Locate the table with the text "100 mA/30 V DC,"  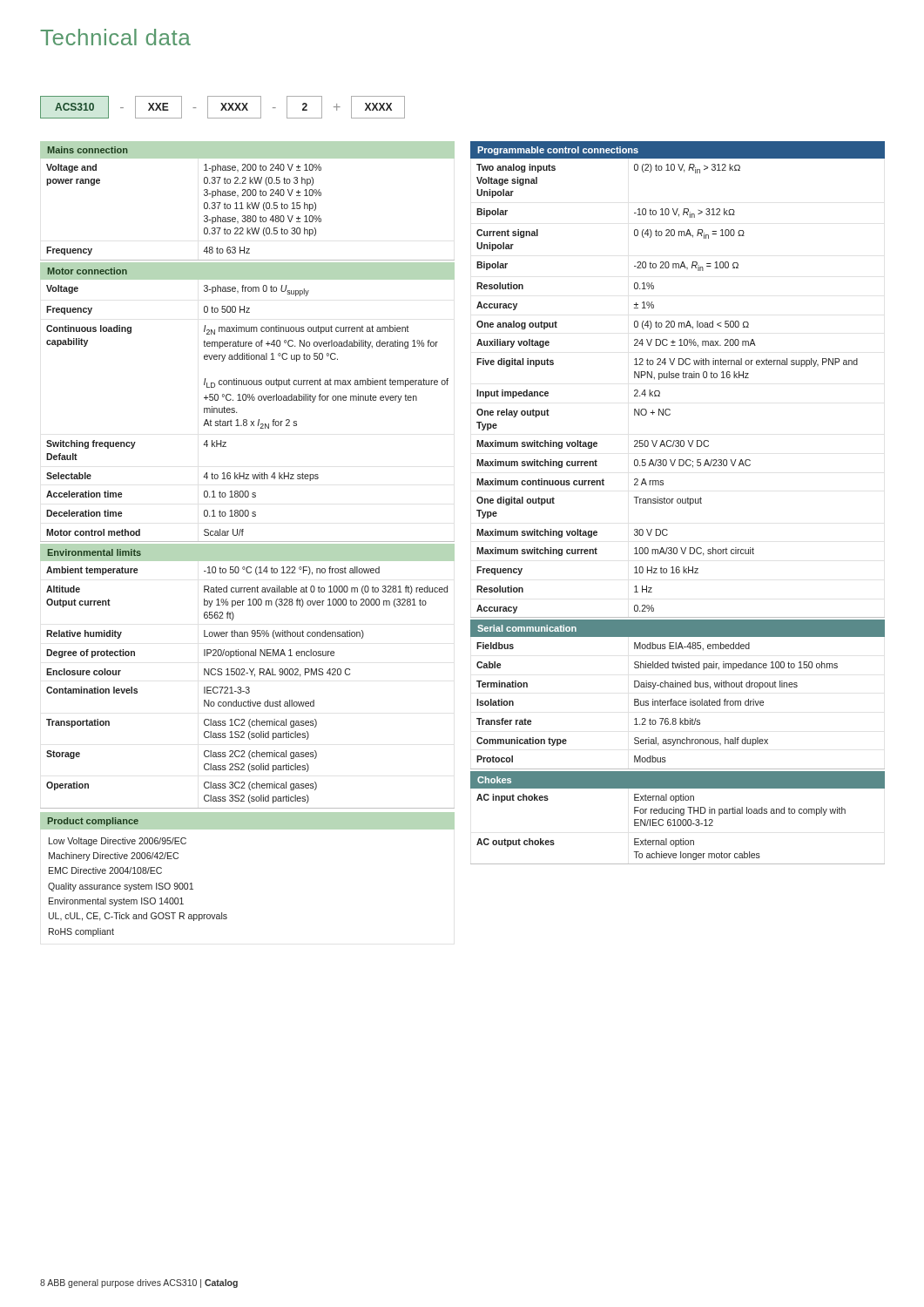[678, 388]
